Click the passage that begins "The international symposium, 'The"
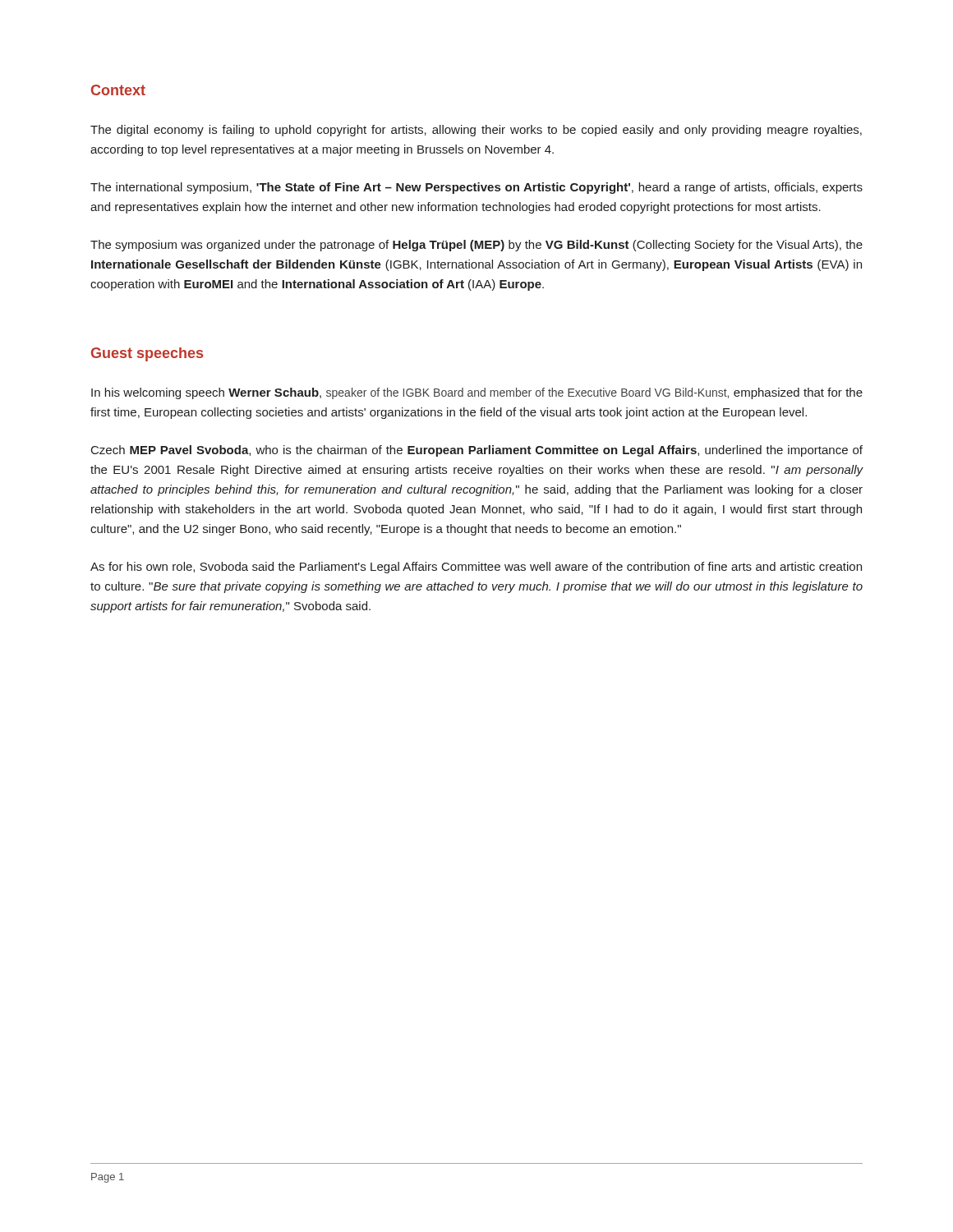The image size is (953, 1232). point(476,197)
